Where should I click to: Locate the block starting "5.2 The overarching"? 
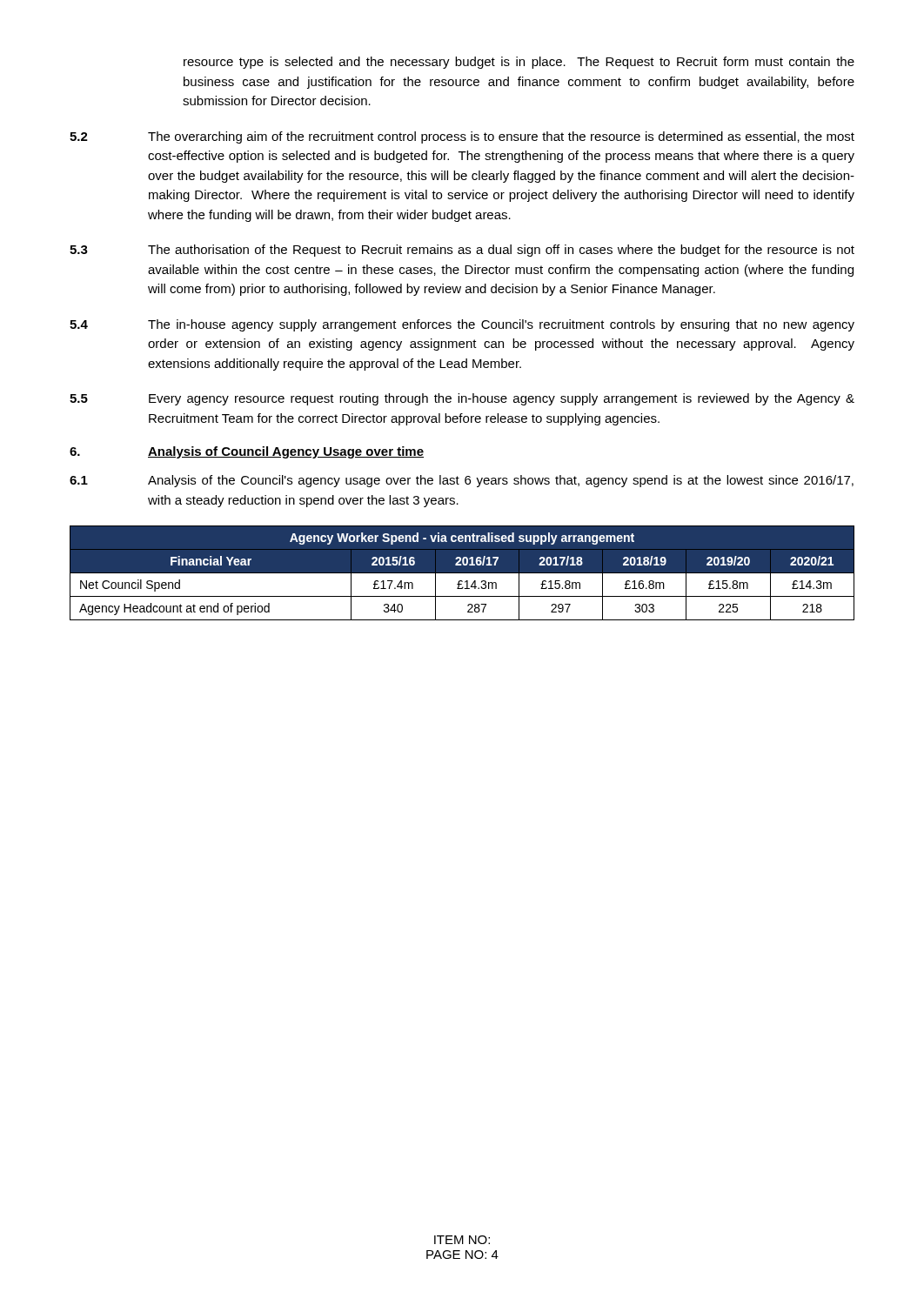462,176
